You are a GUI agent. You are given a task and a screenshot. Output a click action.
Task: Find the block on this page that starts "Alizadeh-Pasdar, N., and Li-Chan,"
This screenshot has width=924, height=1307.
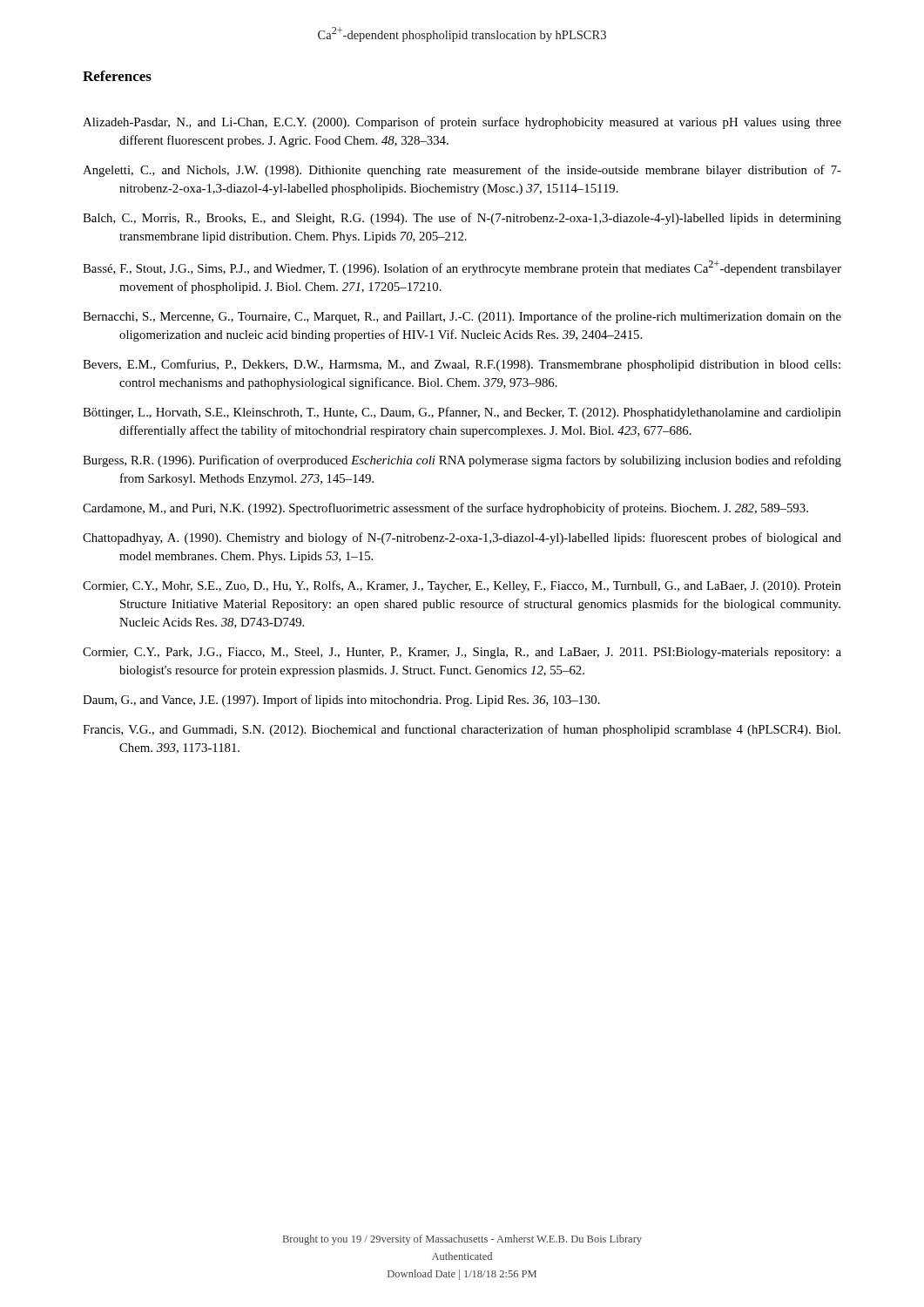click(x=462, y=131)
